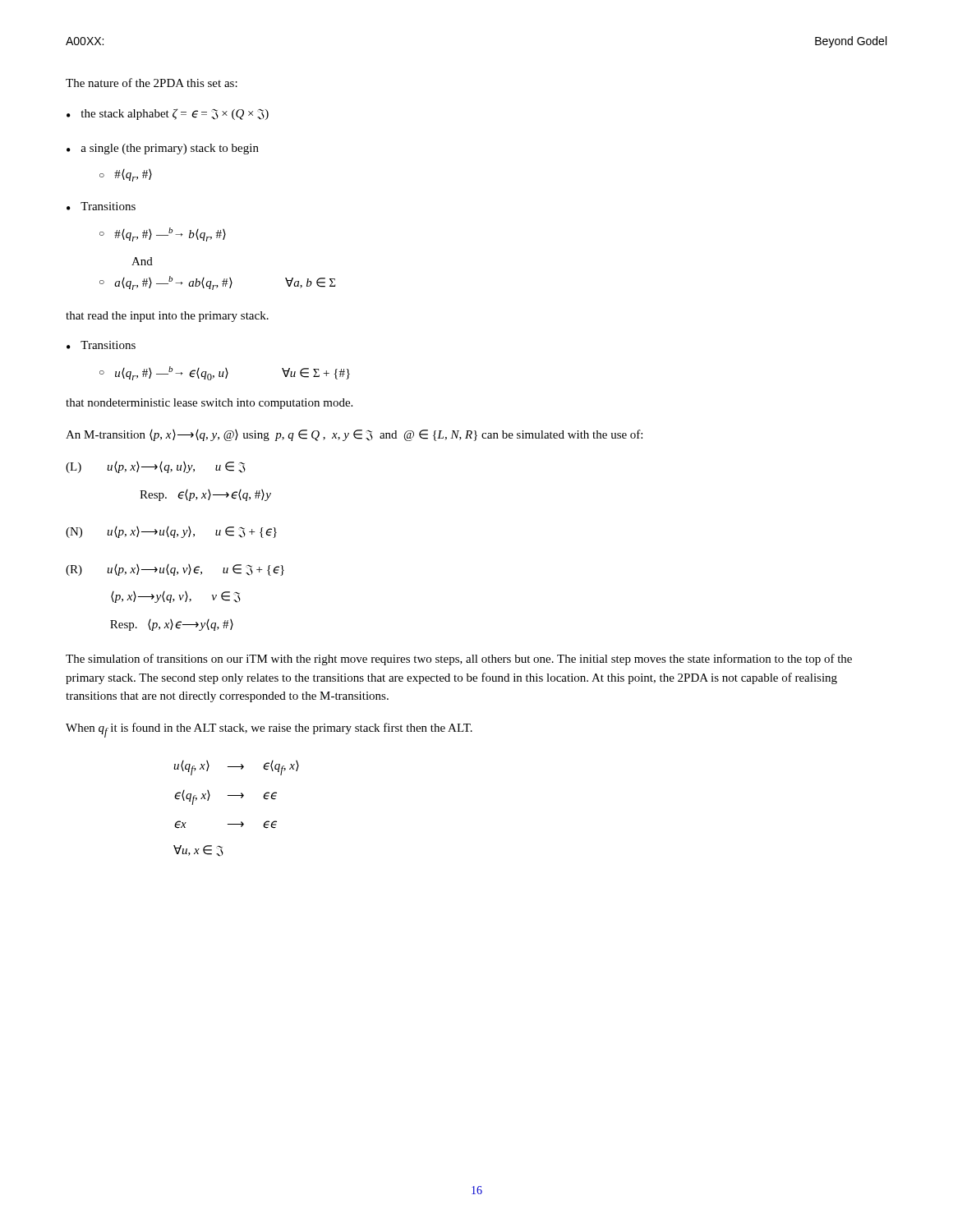Click where it says "that read the input into the primary stack."

[167, 315]
